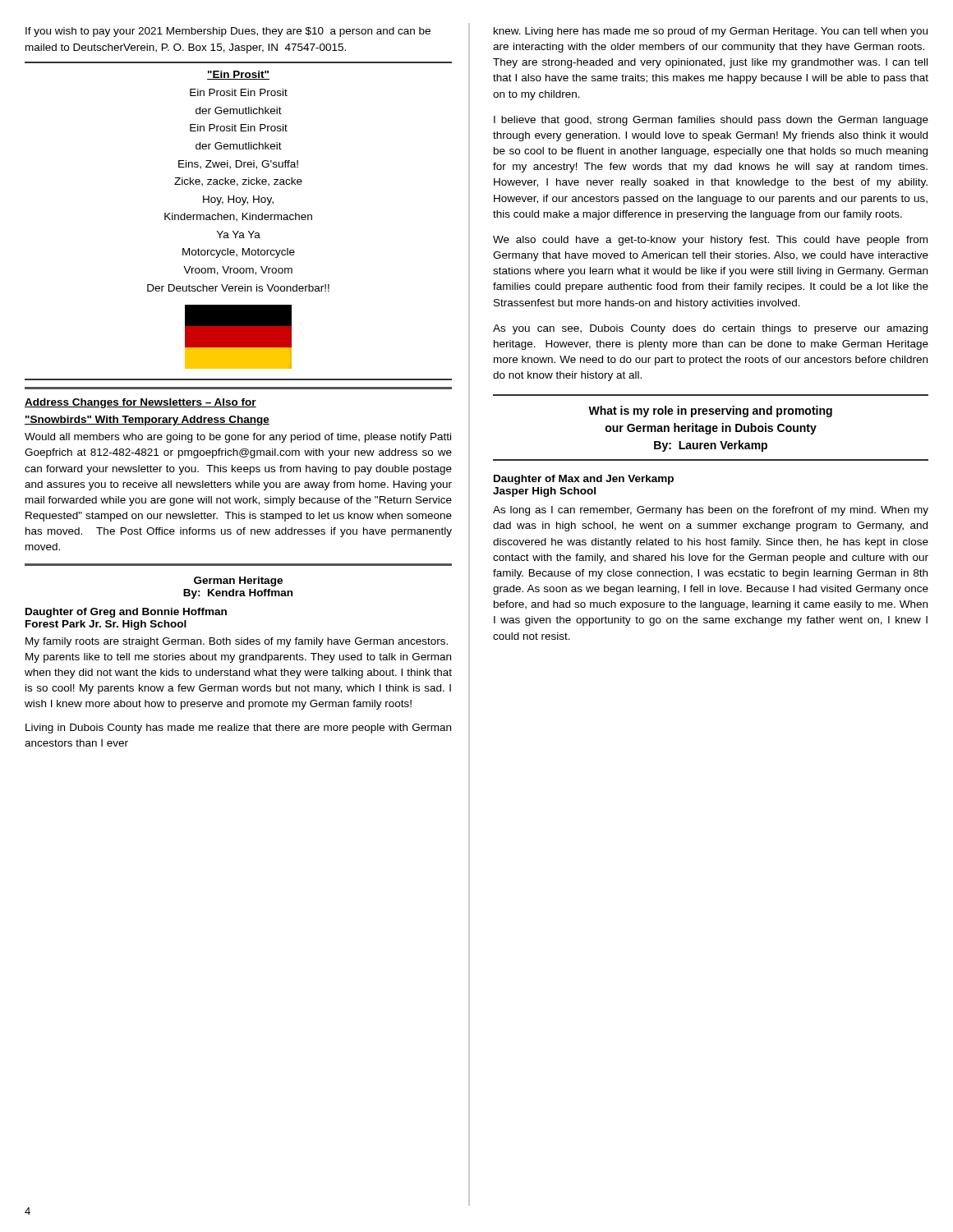Locate the text block containing "Ein Prosit Ein Prosit der Gemutlichkeit Ein Prosit"
The width and height of the screenshot is (953, 1232).
pyautogui.click(x=238, y=190)
